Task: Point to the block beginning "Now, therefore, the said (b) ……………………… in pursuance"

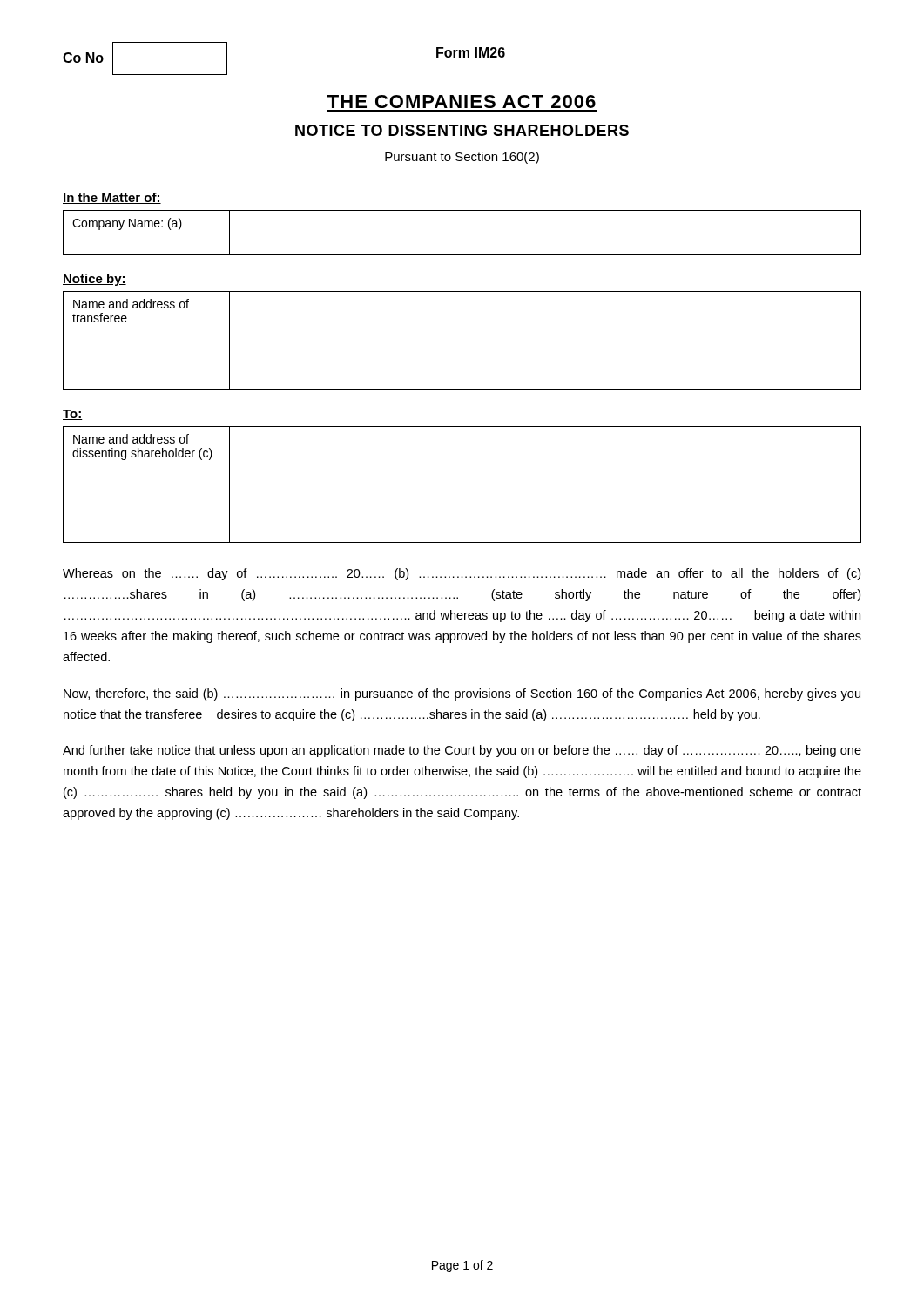Action: [462, 704]
